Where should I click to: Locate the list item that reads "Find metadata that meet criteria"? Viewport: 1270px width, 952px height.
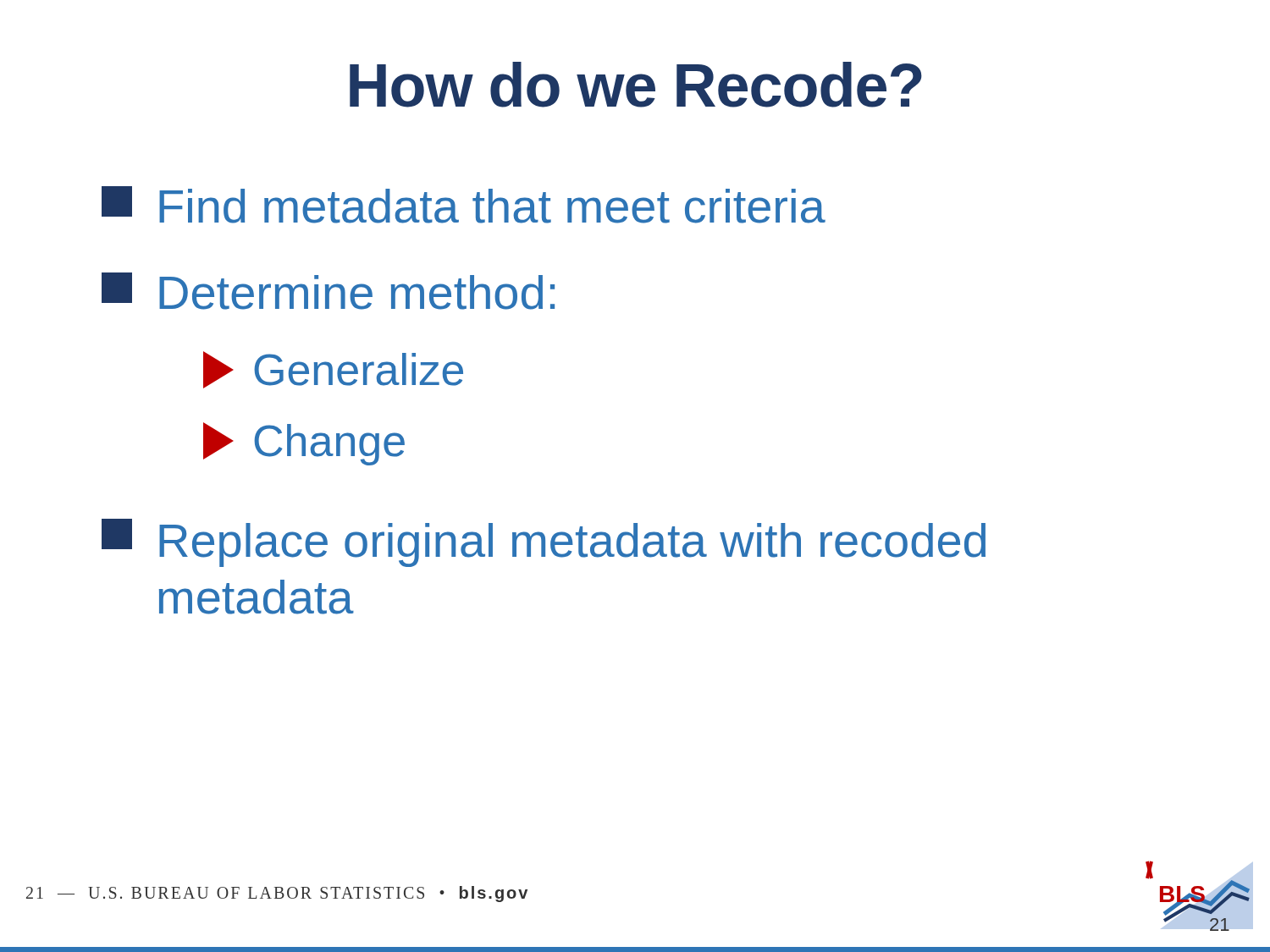[463, 207]
